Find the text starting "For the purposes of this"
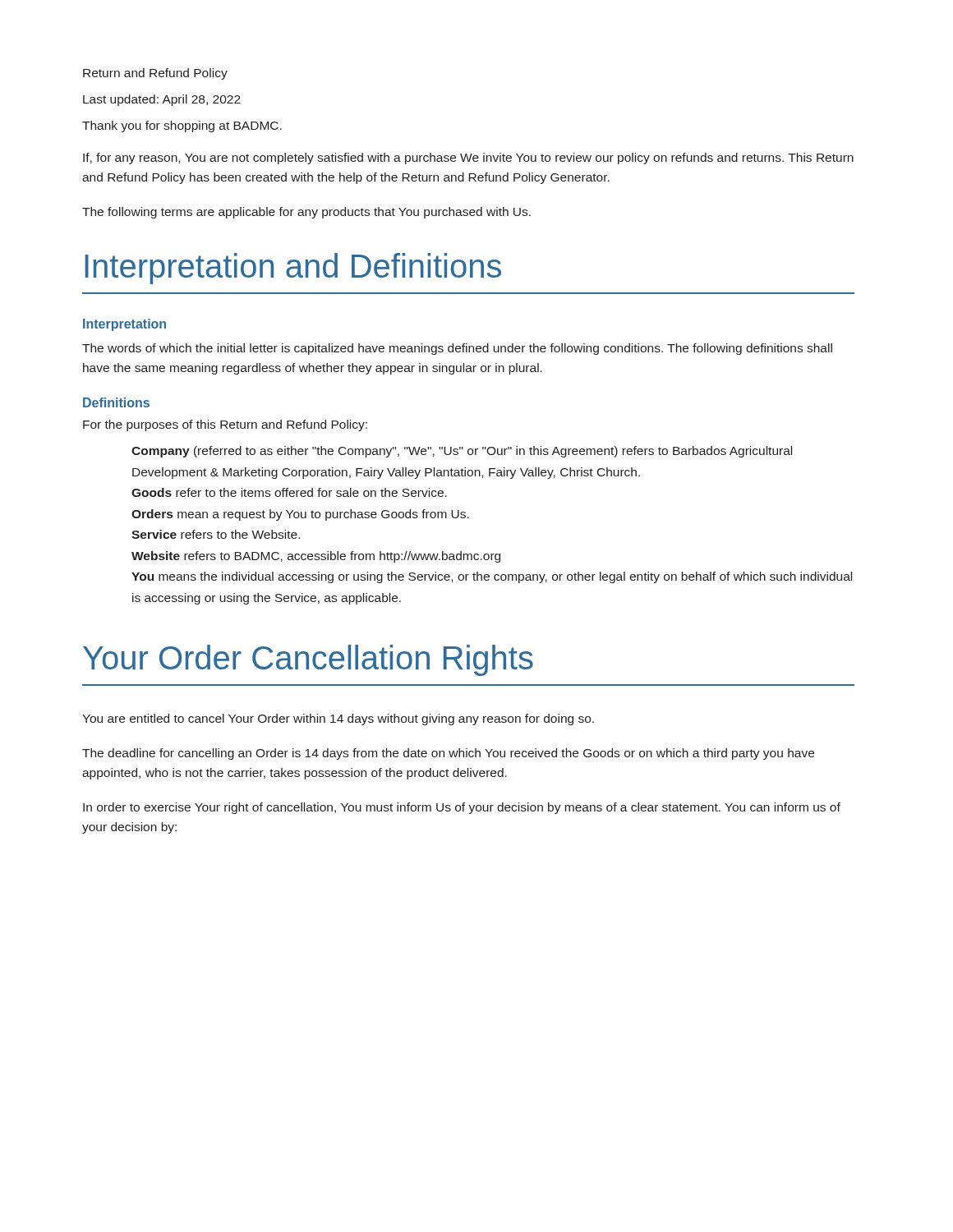This screenshot has height=1232, width=953. tap(225, 424)
